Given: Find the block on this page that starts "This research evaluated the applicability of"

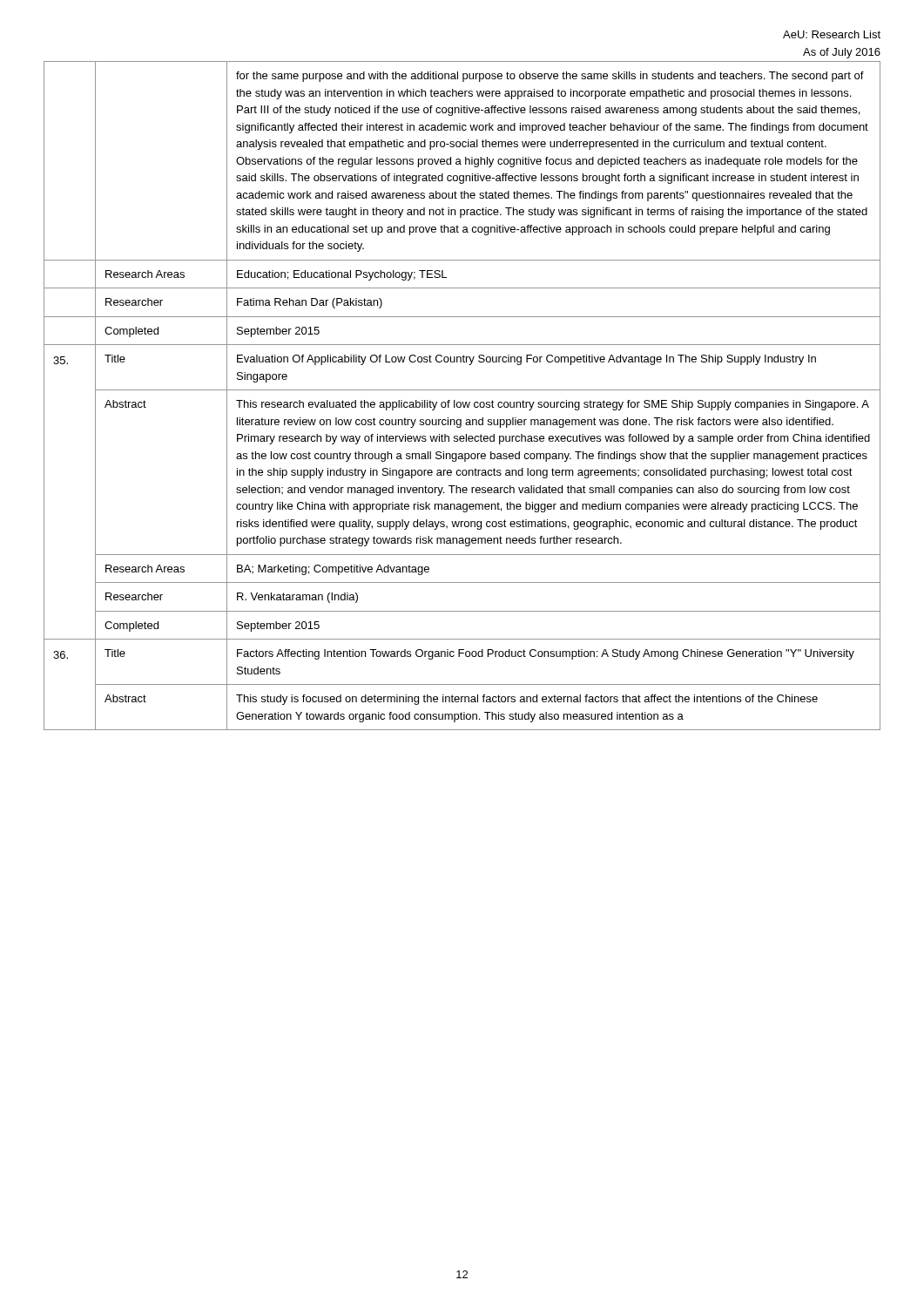Looking at the screenshot, I should point(553,472).
